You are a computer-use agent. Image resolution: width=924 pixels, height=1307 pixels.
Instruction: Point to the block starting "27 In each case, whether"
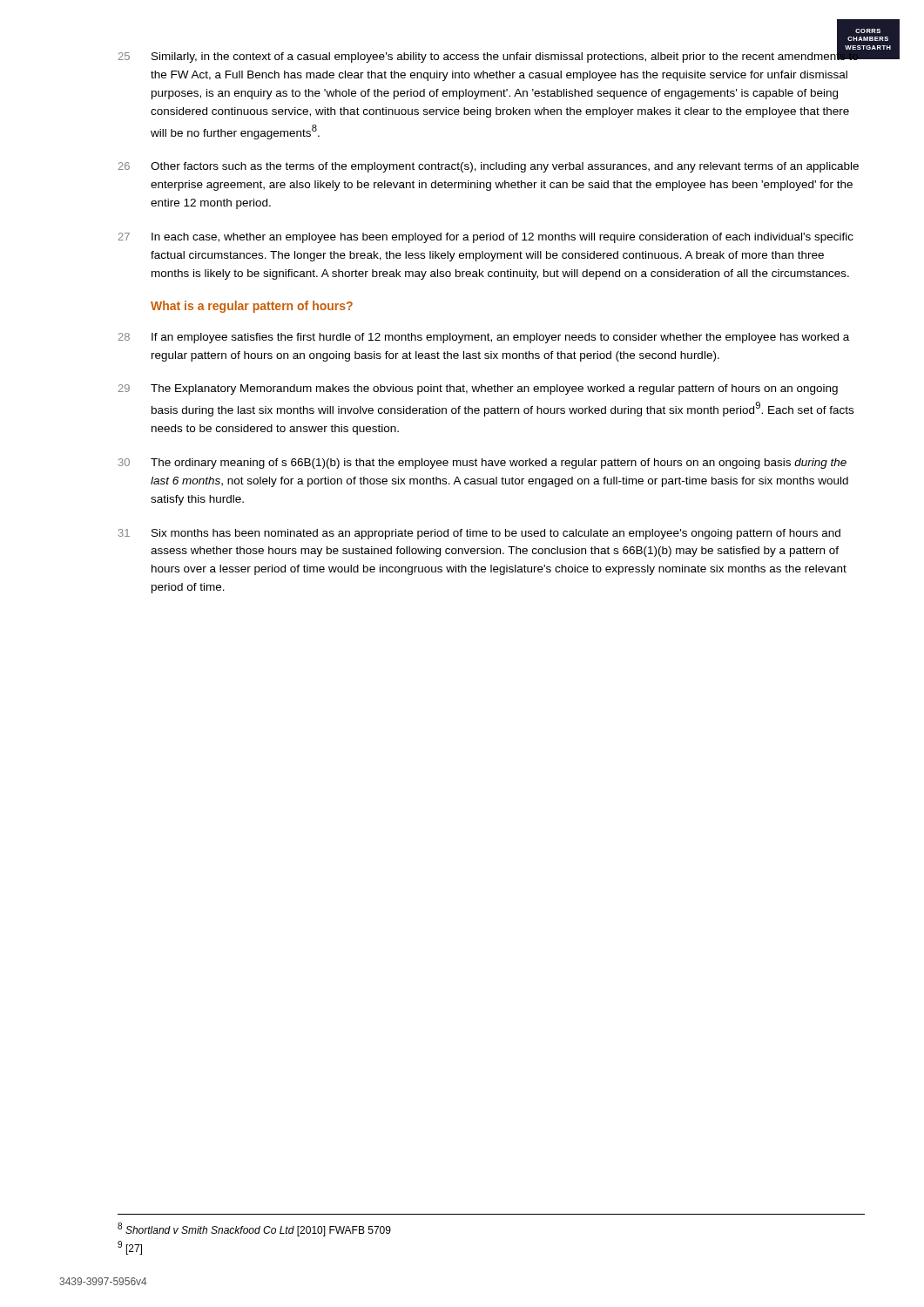point(491,256)
